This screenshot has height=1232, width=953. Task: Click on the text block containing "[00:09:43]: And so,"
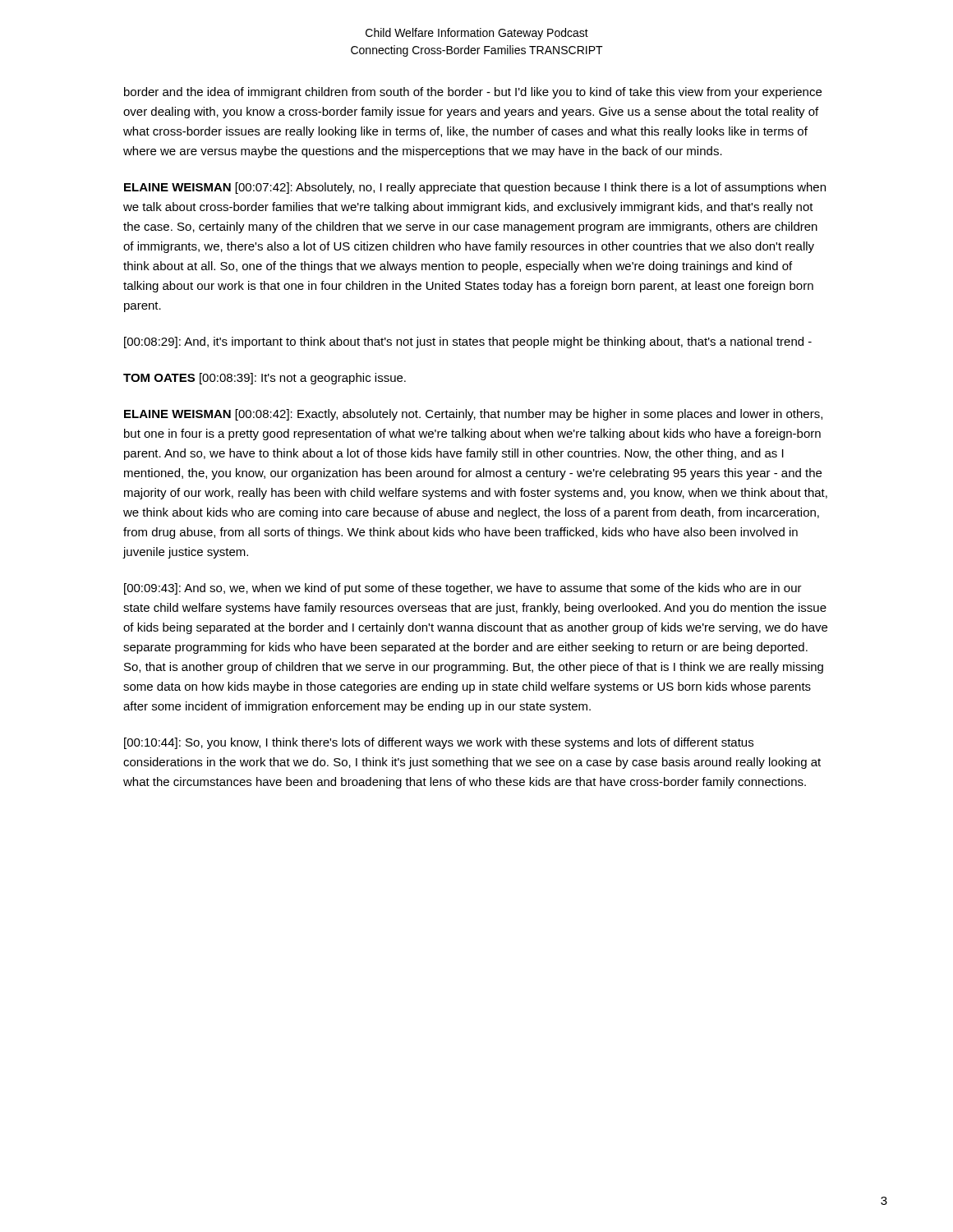pyautogui.click(x=476, y=647)
